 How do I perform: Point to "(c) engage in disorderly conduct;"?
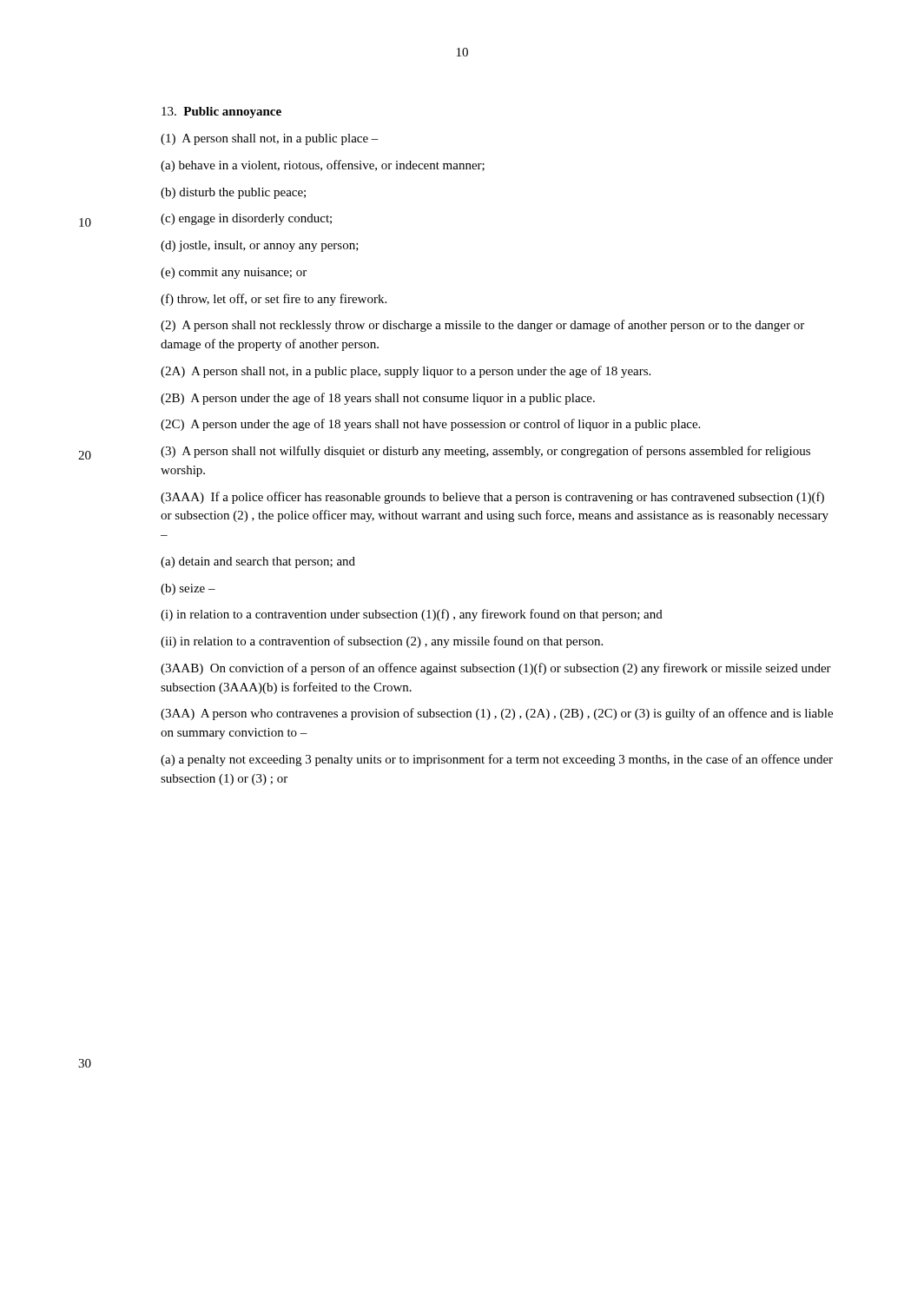pos(247,218)
